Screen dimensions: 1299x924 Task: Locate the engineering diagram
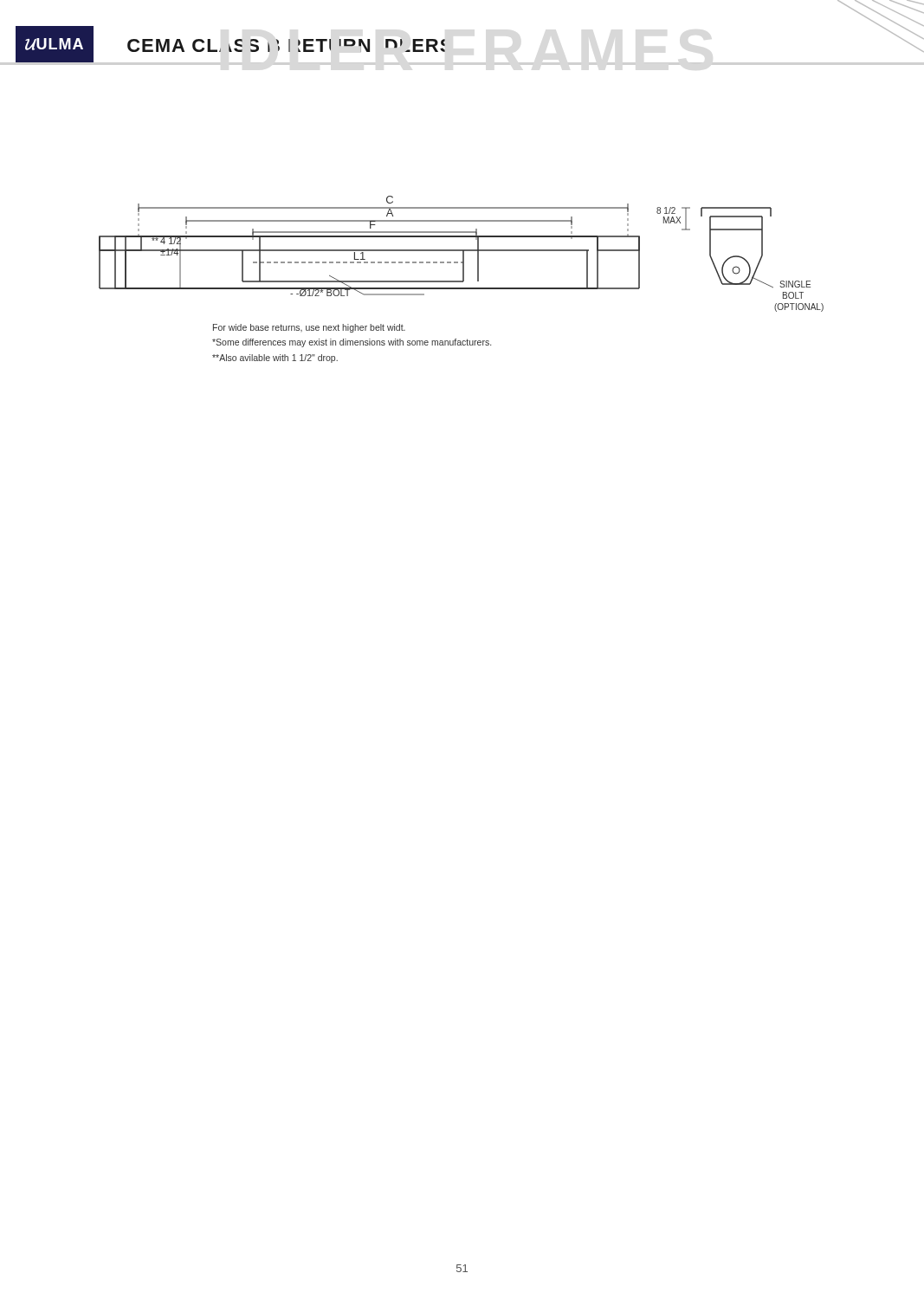[x=459, y=208]
